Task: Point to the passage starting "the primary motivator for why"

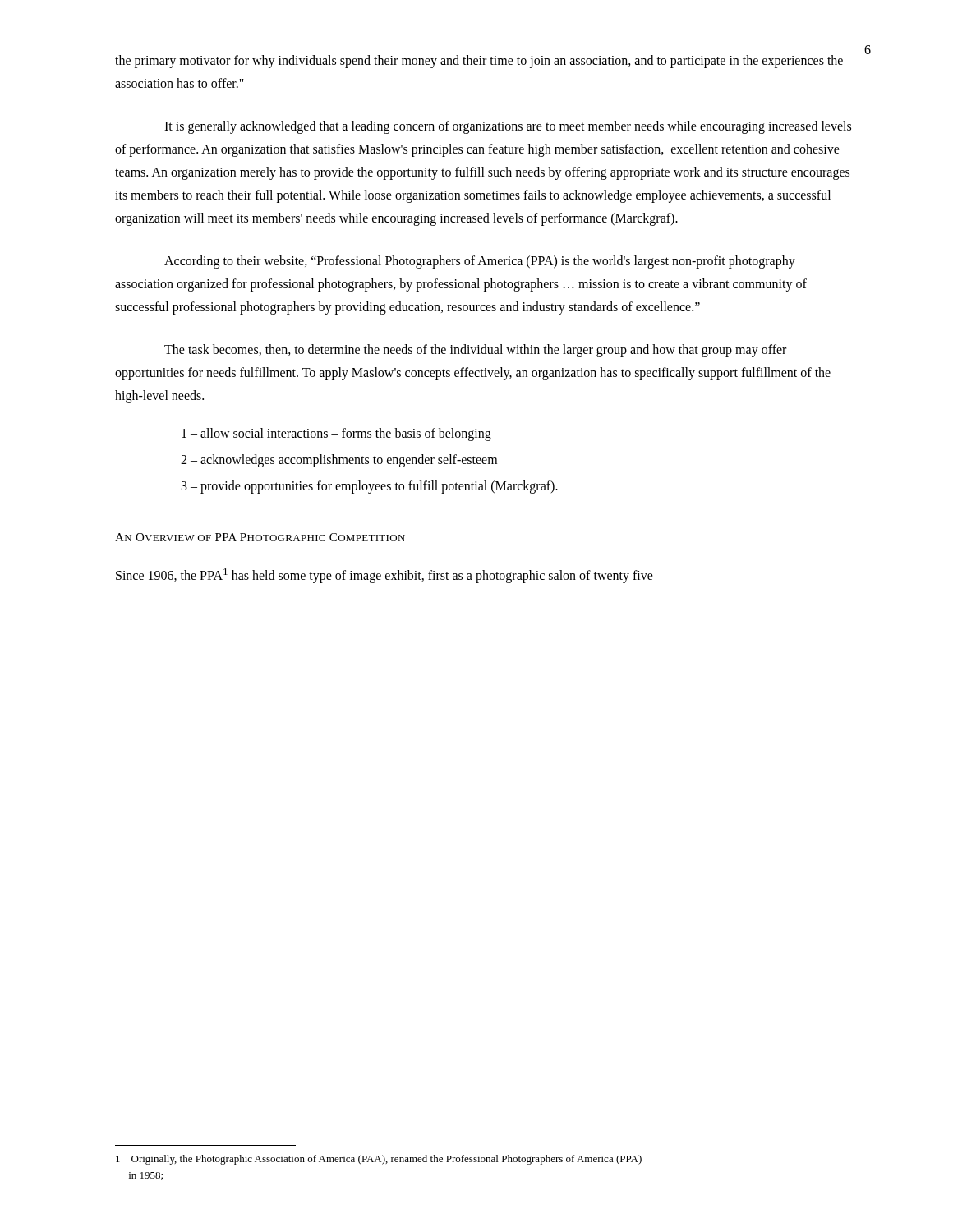Action: 479,72
